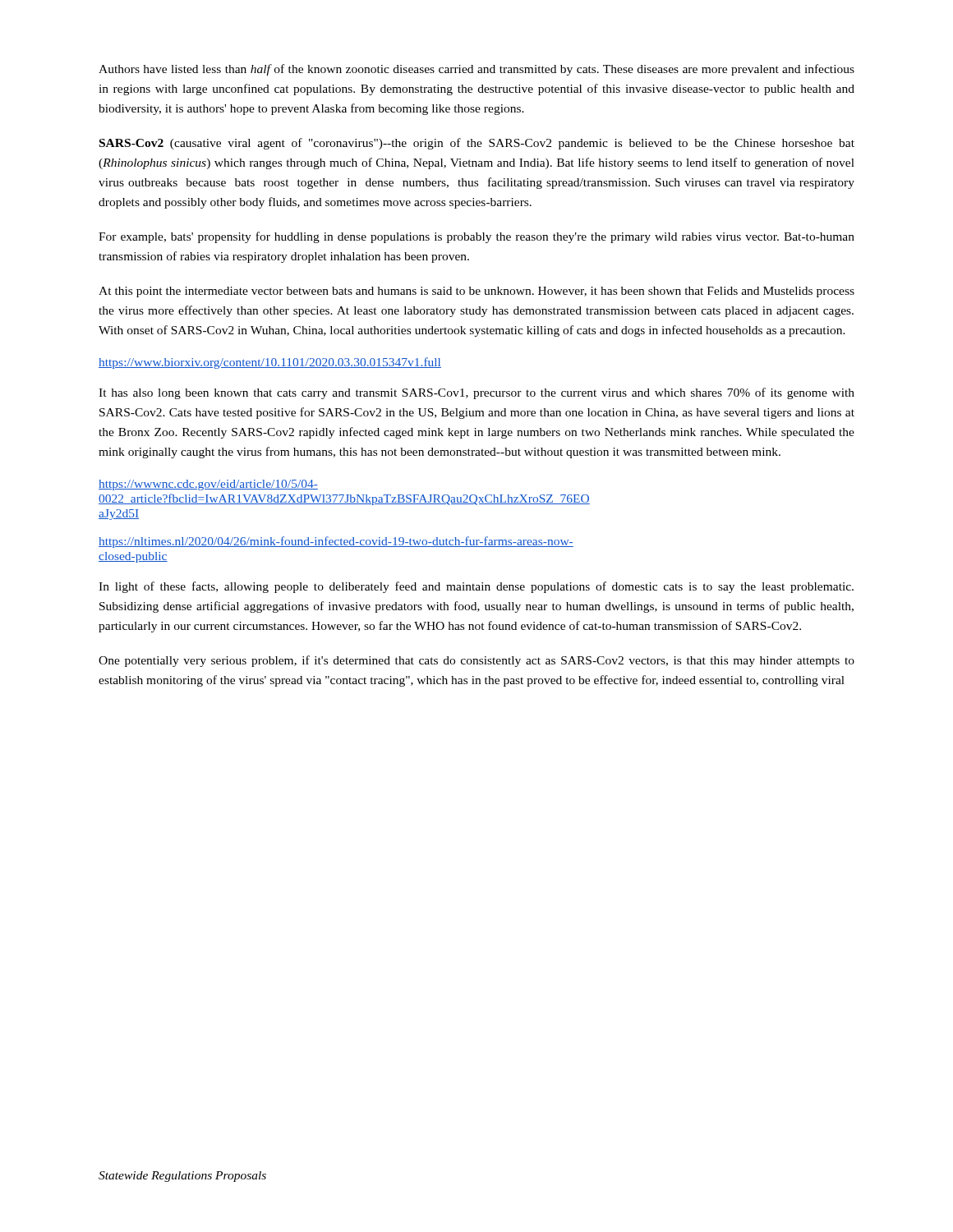Locate the text block starting "It has also long been known that cats"
Image resolution: width=953 pixels, height=1232 pixels.
(476, 422)
